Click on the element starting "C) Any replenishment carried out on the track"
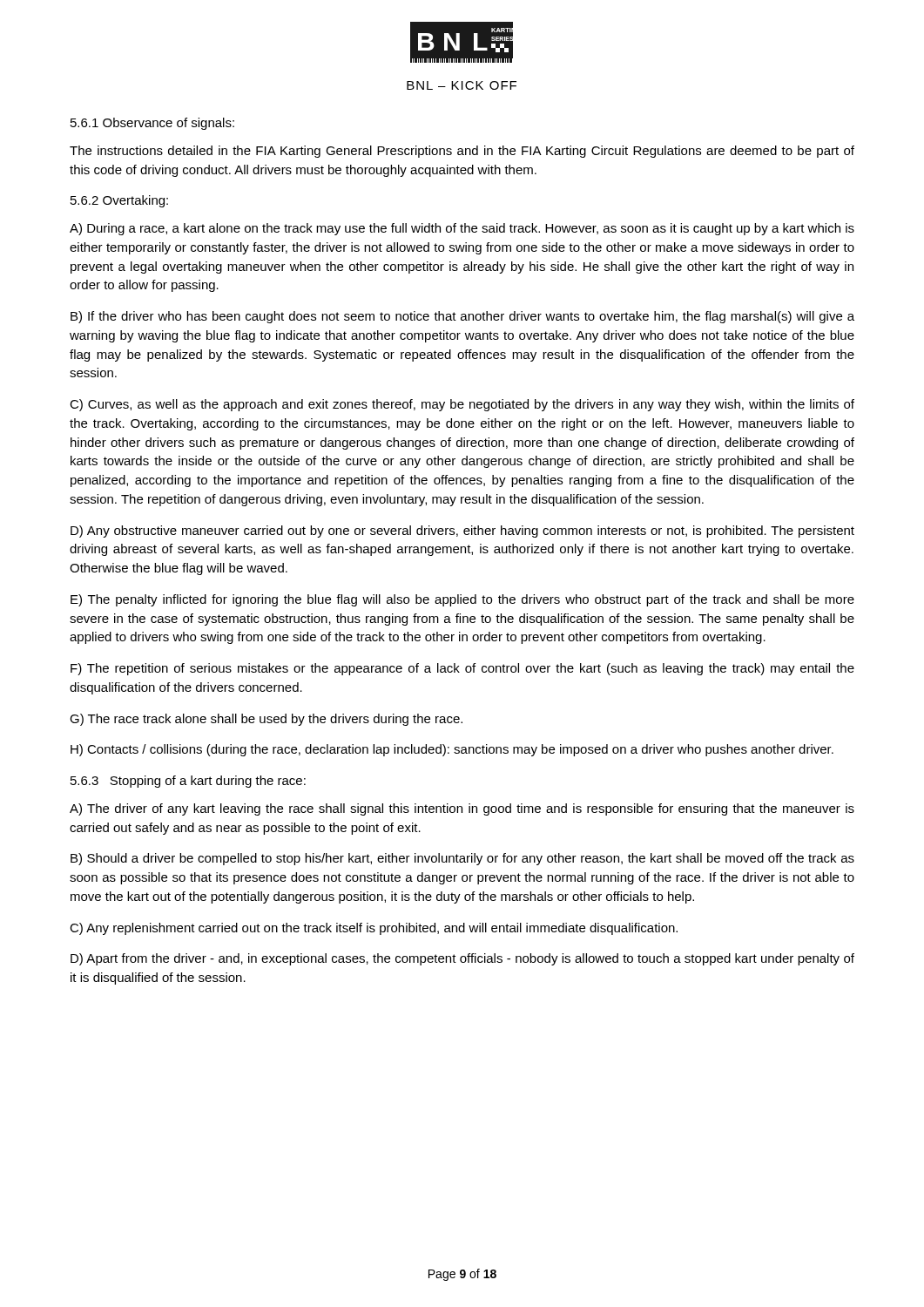Viewport: 924px width, 1307px height. [462, 927]
